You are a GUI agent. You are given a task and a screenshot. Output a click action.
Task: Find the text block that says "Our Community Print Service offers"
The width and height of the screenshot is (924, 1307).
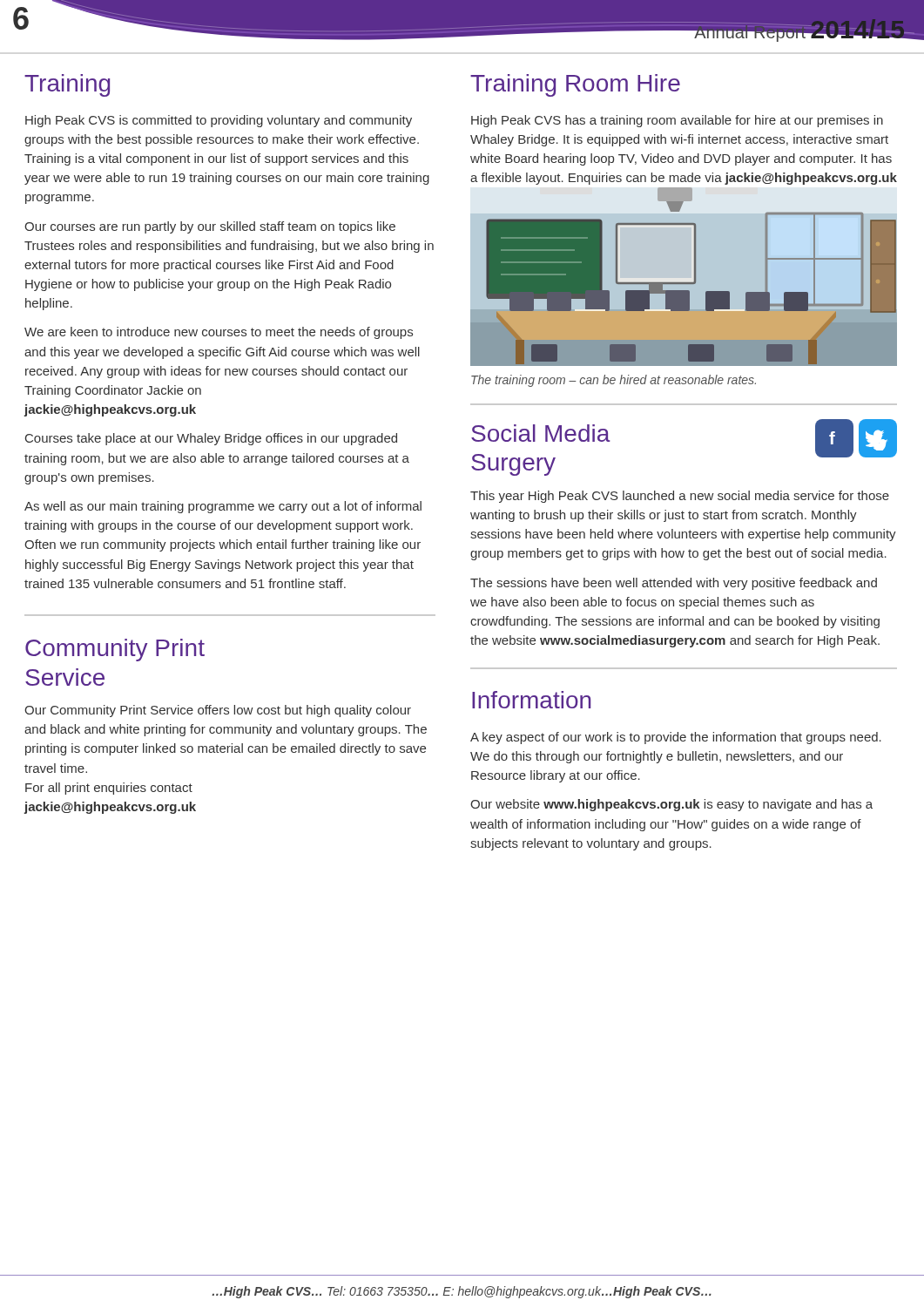point(230,759)
